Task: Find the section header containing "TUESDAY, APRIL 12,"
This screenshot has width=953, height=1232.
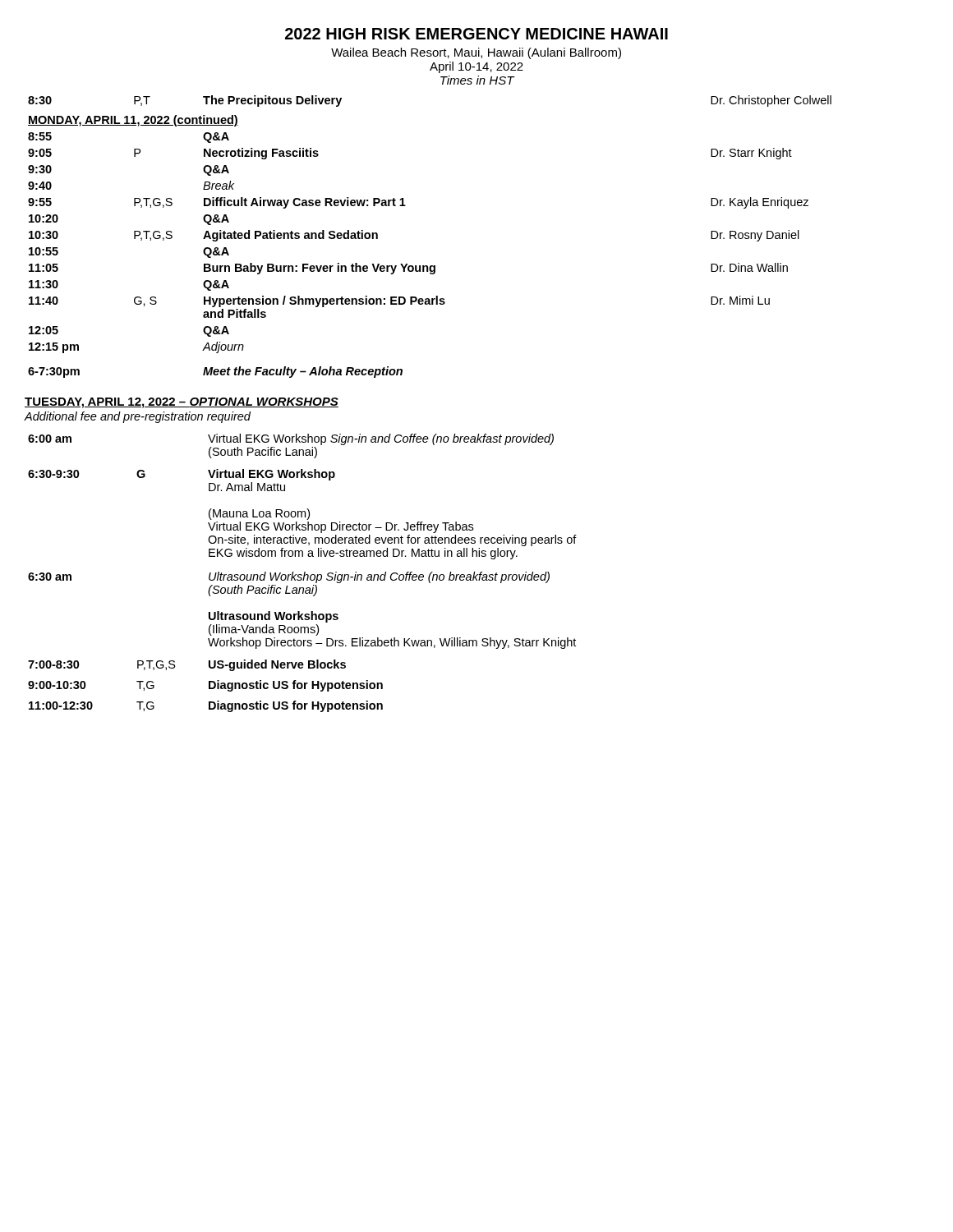Action: [181, 401]
